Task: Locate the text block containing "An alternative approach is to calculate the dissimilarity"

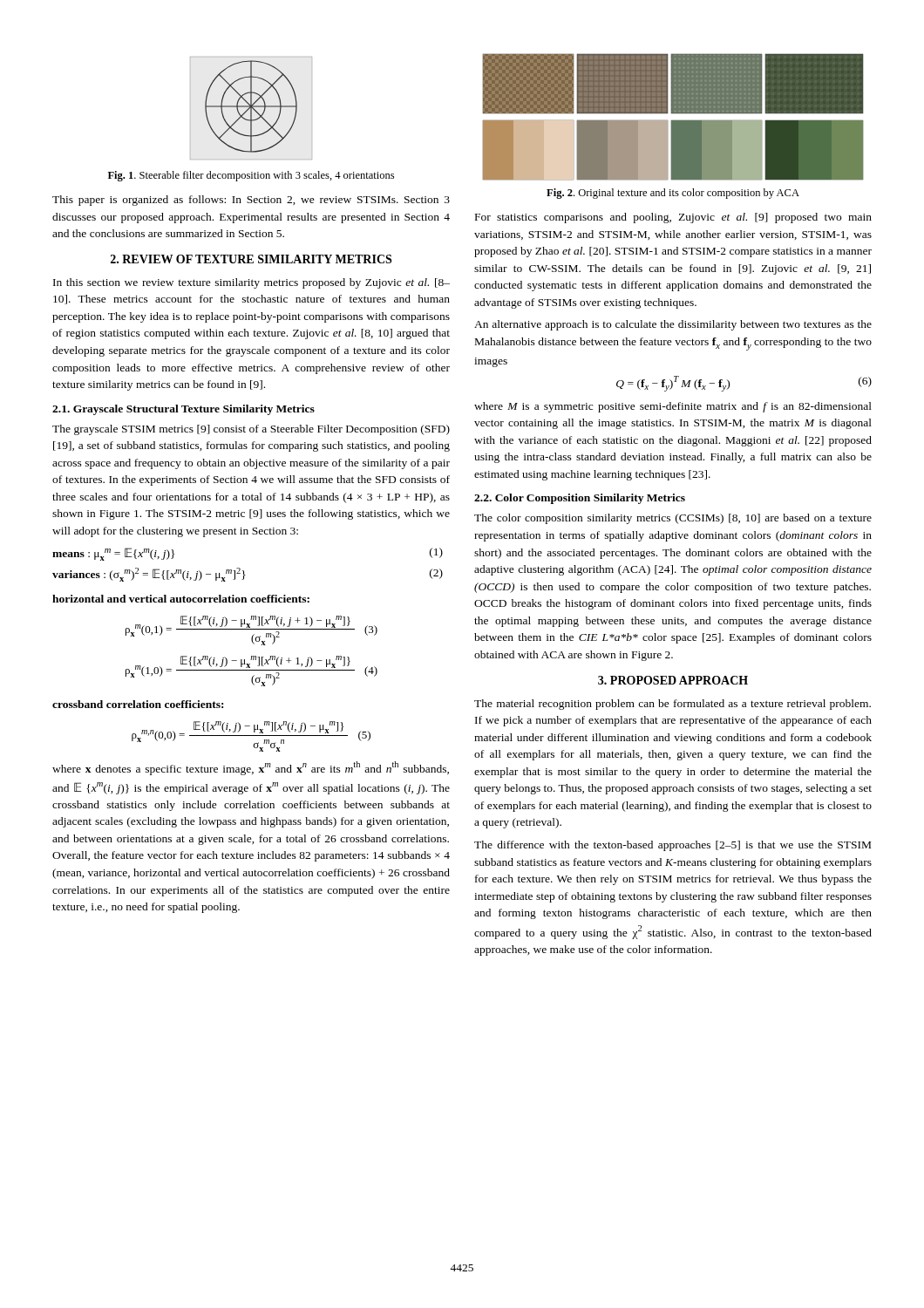Action: pos(673,342)
